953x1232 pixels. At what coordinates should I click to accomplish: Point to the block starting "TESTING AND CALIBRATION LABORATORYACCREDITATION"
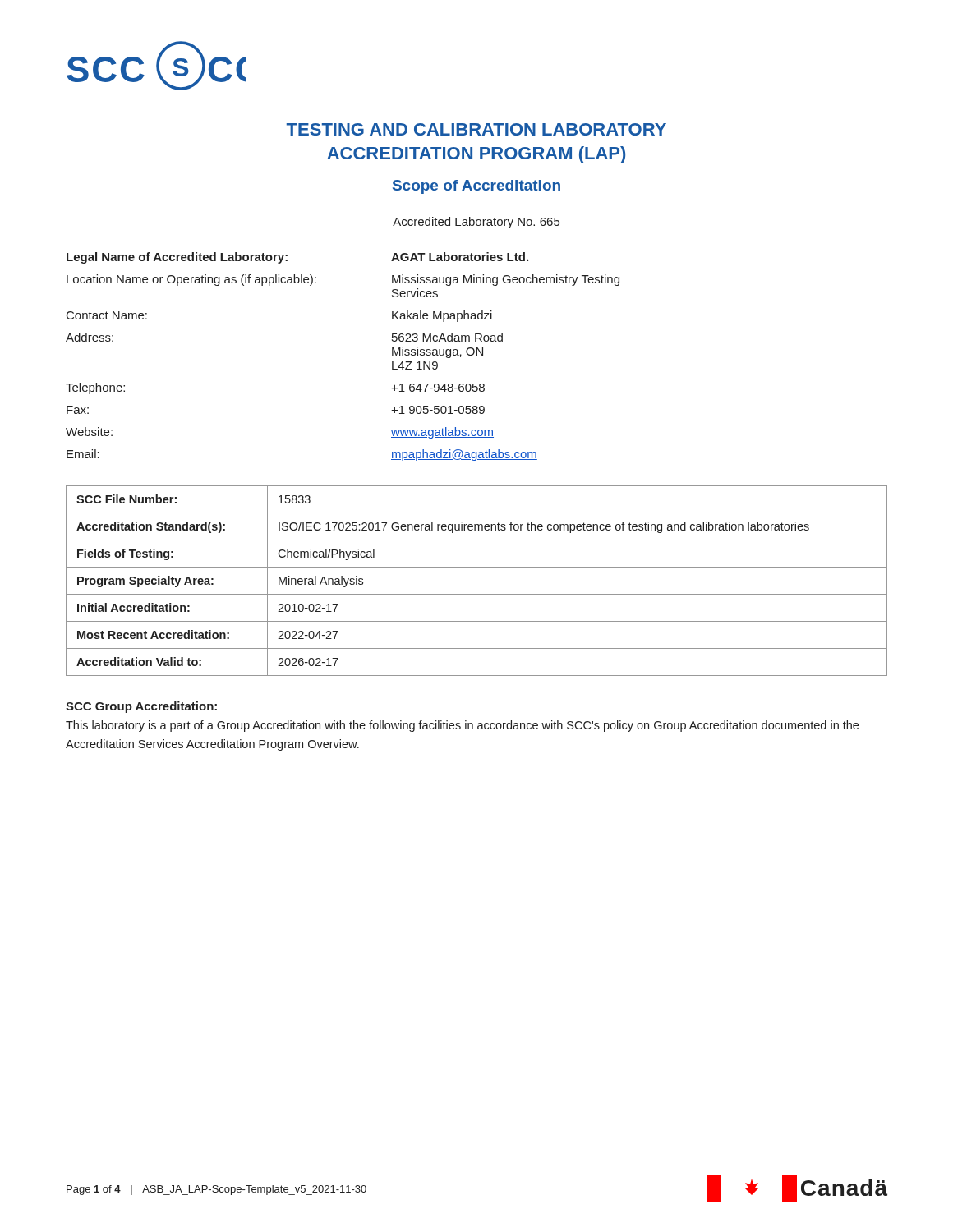[476, 142]
